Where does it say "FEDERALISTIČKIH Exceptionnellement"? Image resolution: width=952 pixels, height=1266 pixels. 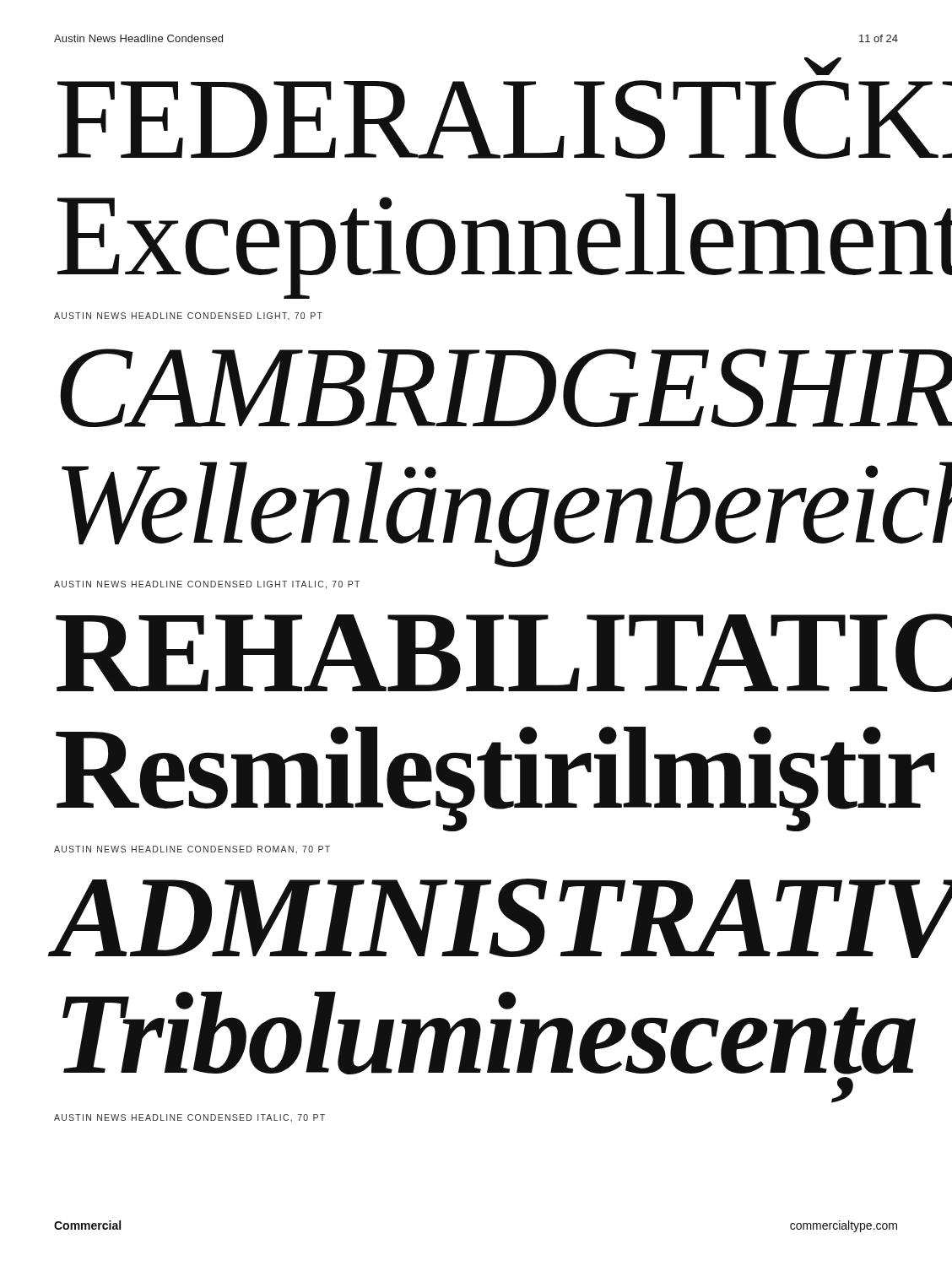point(476,177)
